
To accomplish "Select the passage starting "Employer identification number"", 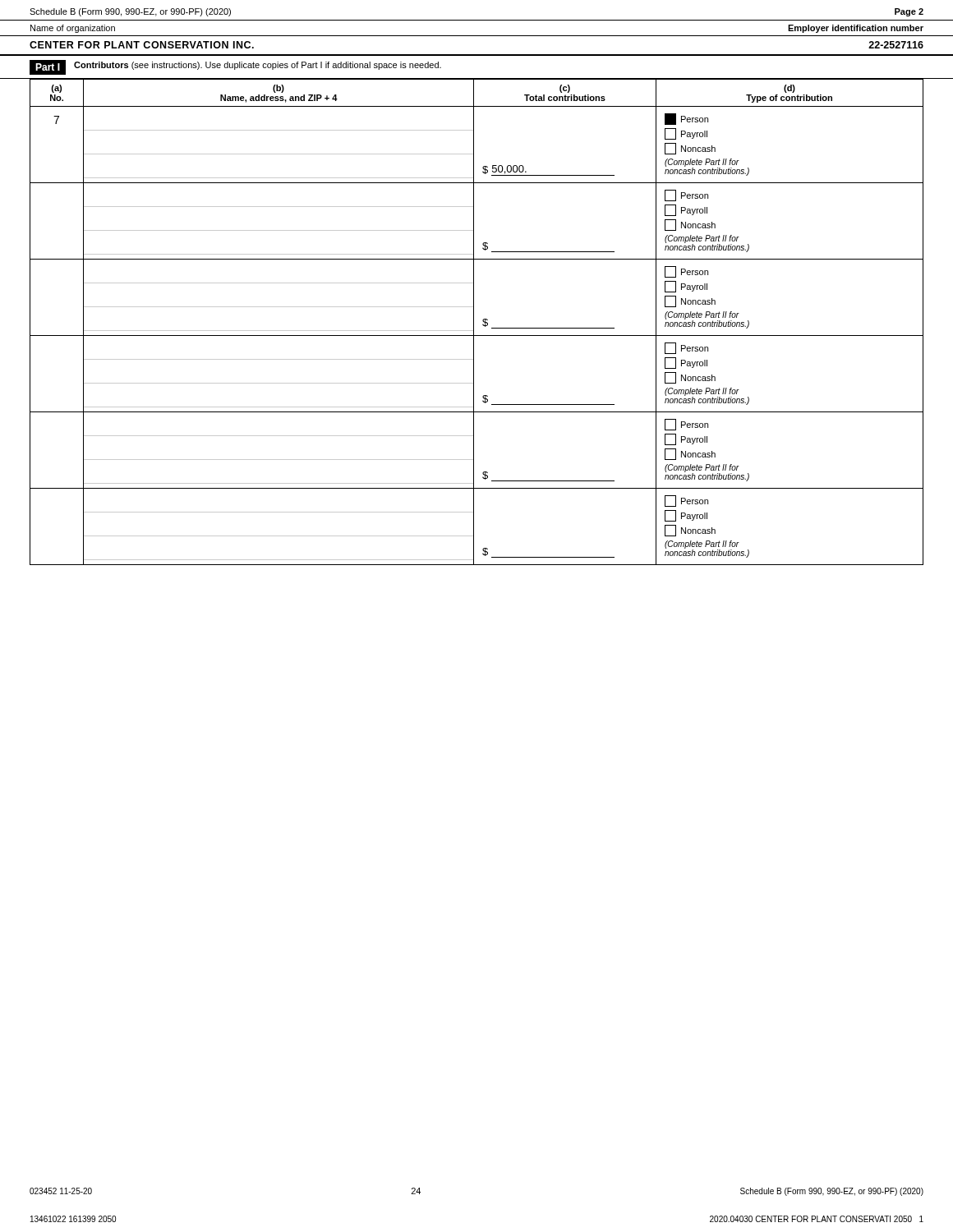I will click(x=856, y=28).
